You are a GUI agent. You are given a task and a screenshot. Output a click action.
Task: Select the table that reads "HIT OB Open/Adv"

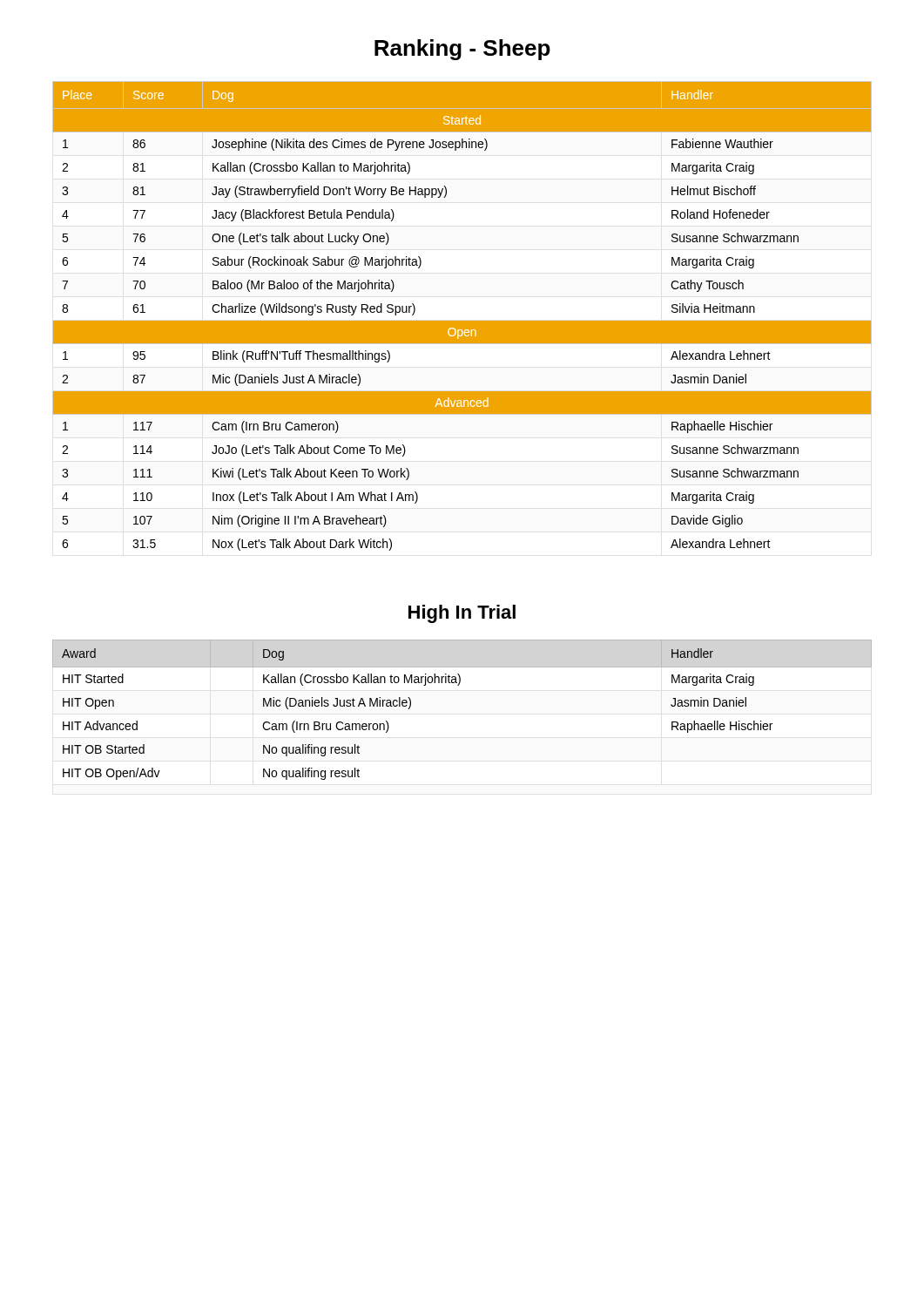click(x=462, y=717)
